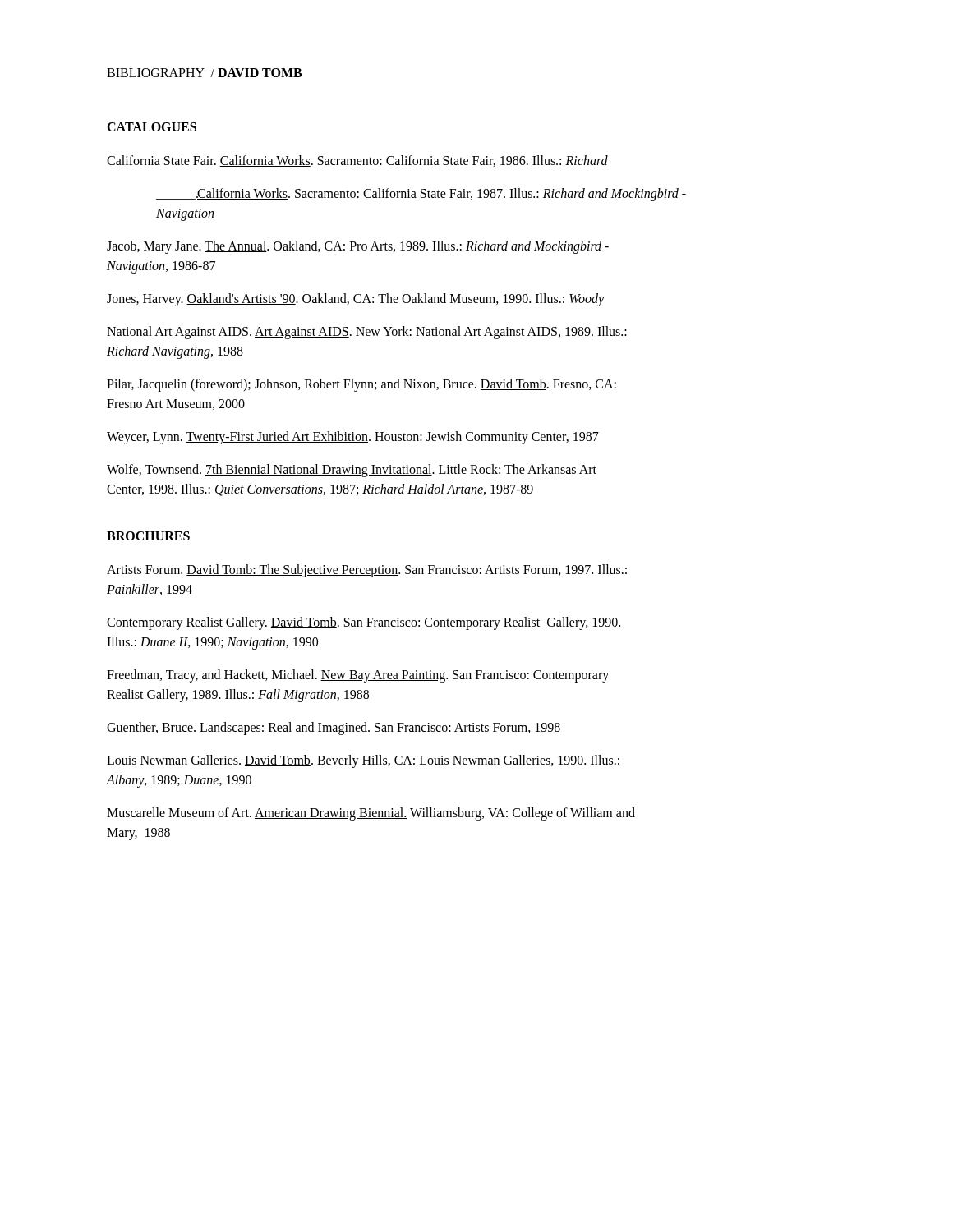Where is the passage that starts "Freedman, Tracy, and"?
This screenshot has height=1232, width=953.
(476, 686)
